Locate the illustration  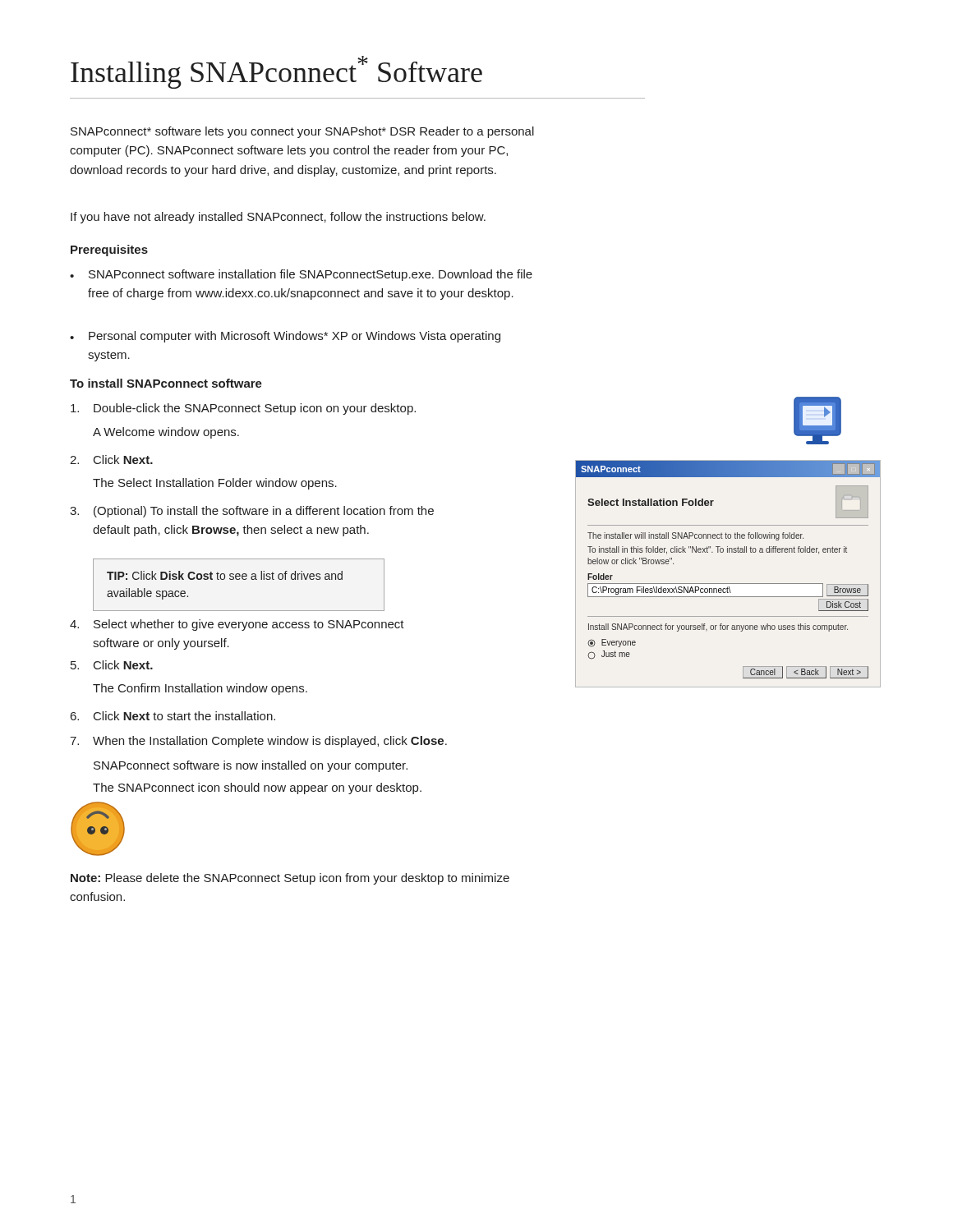[99, 830]
